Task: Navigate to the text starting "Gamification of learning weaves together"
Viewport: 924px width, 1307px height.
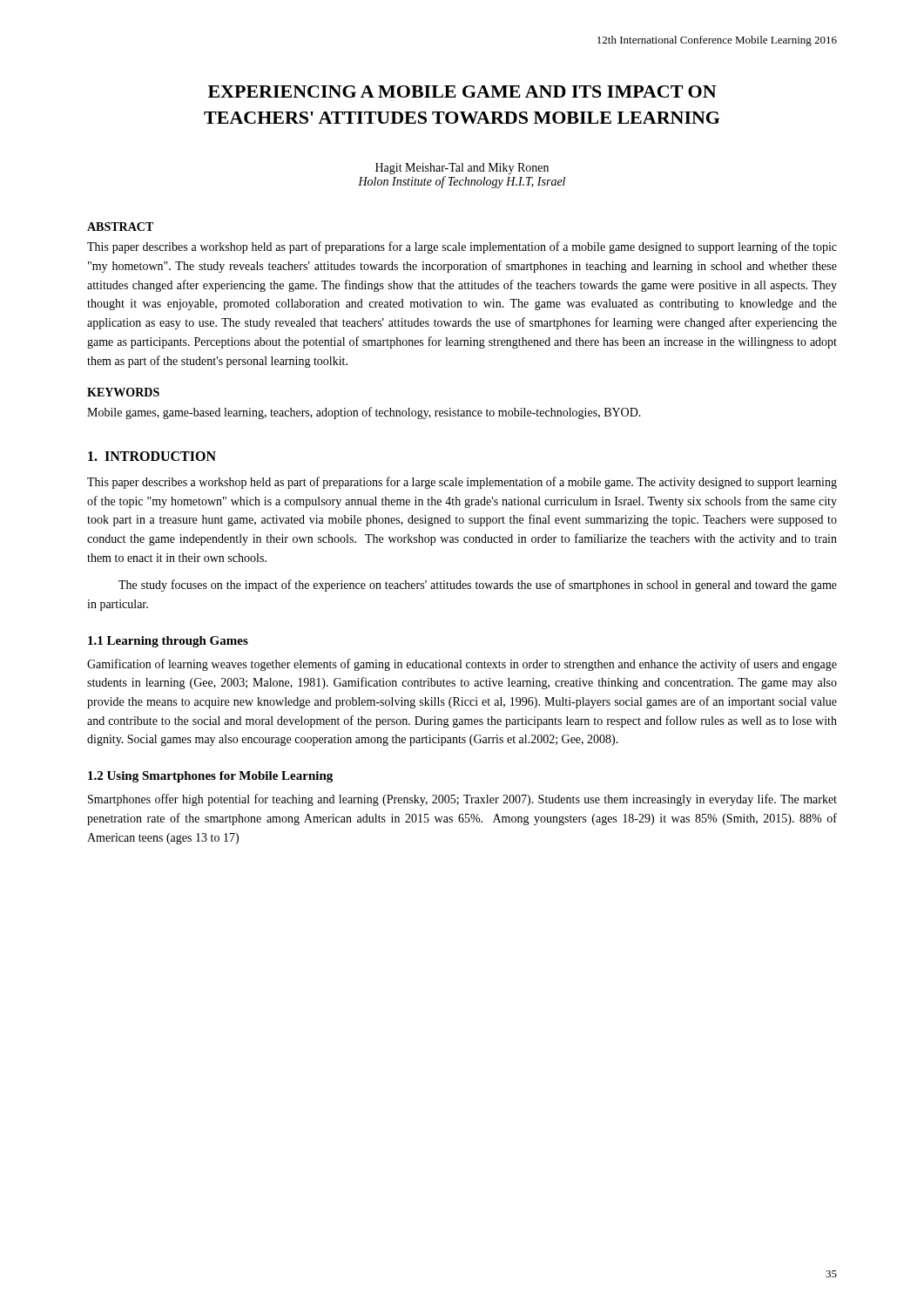Action: point(462,702)
